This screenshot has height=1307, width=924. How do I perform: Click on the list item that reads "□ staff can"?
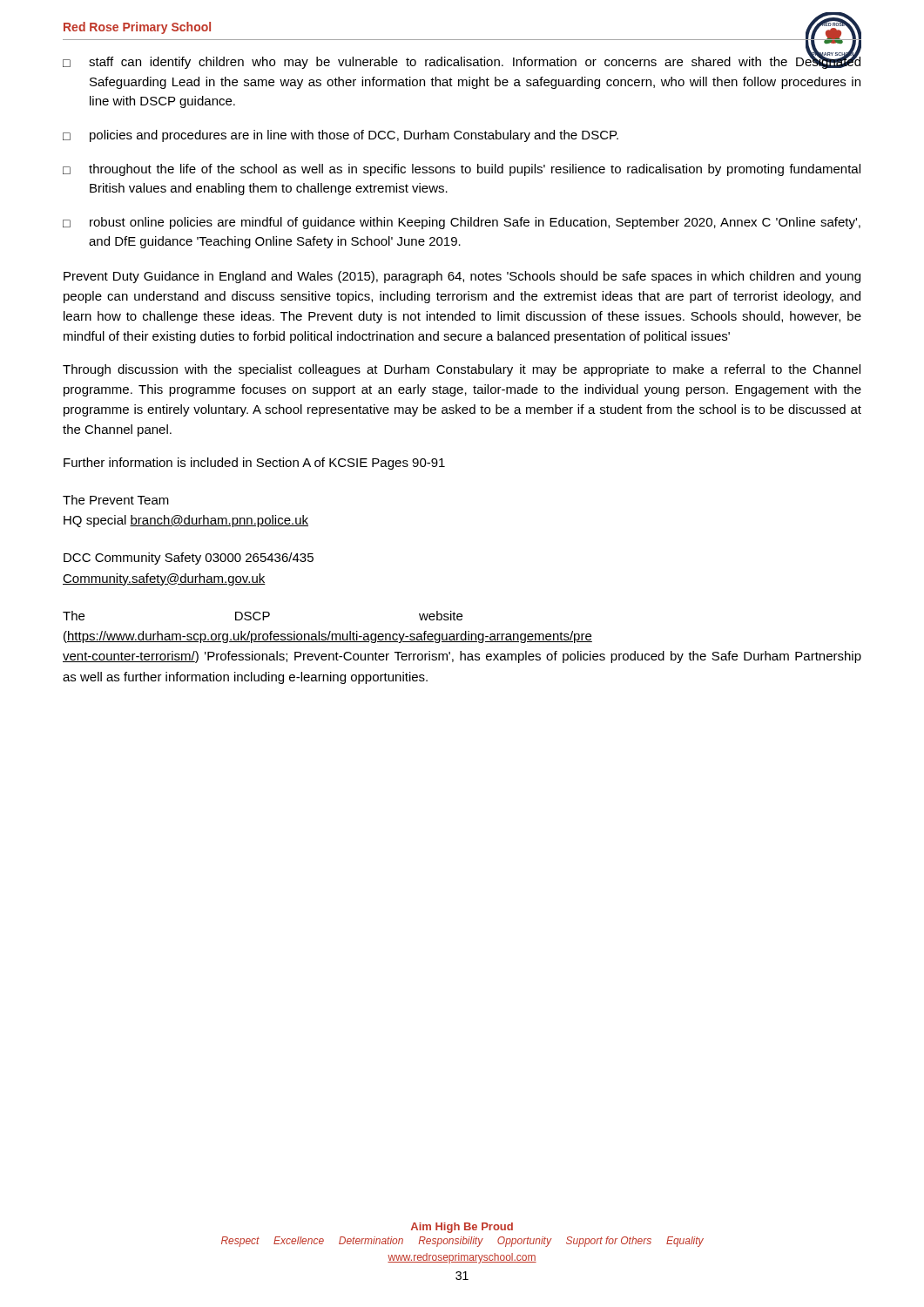[x=462, y=82]
